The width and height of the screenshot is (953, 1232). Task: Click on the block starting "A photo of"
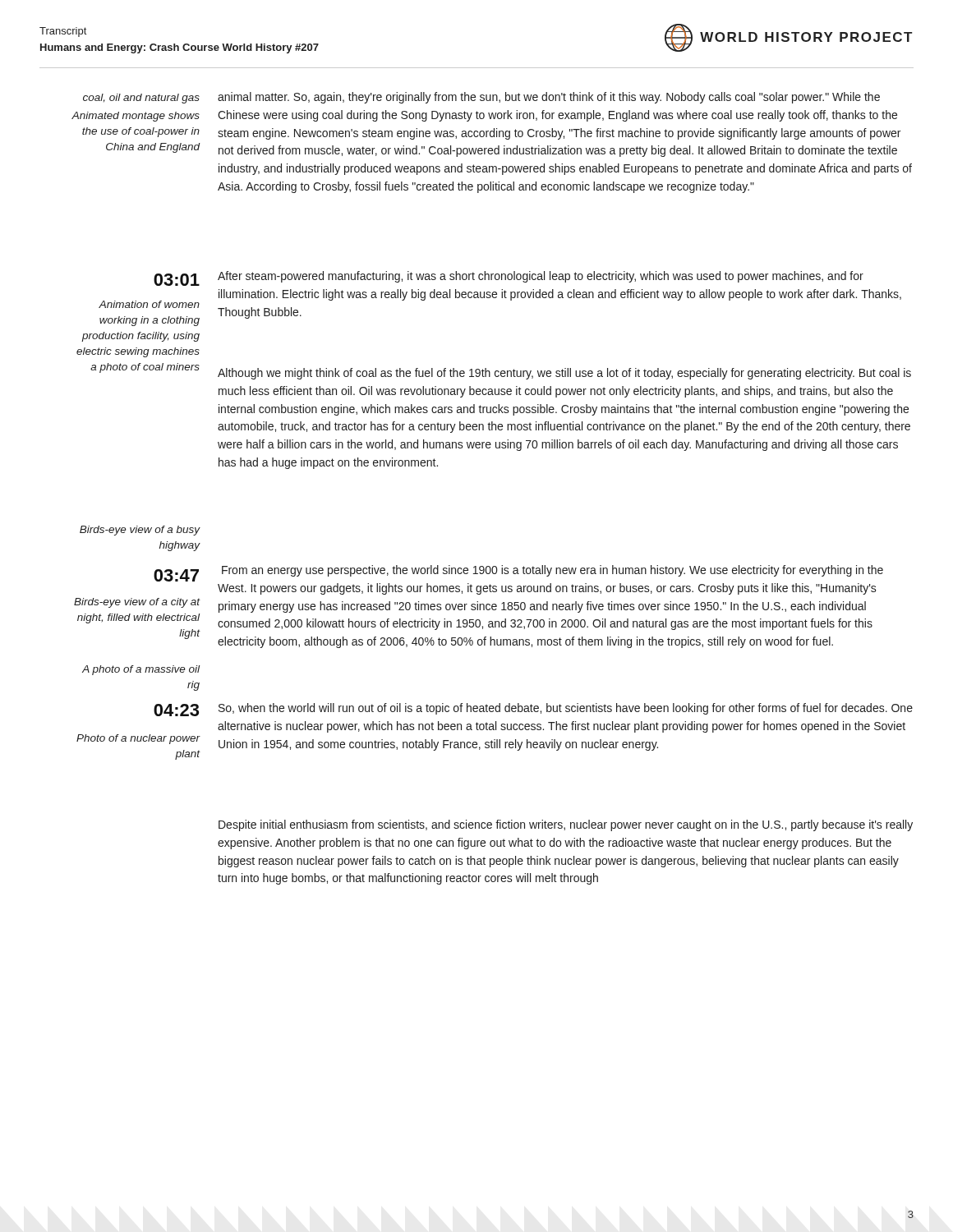[141, 677]
